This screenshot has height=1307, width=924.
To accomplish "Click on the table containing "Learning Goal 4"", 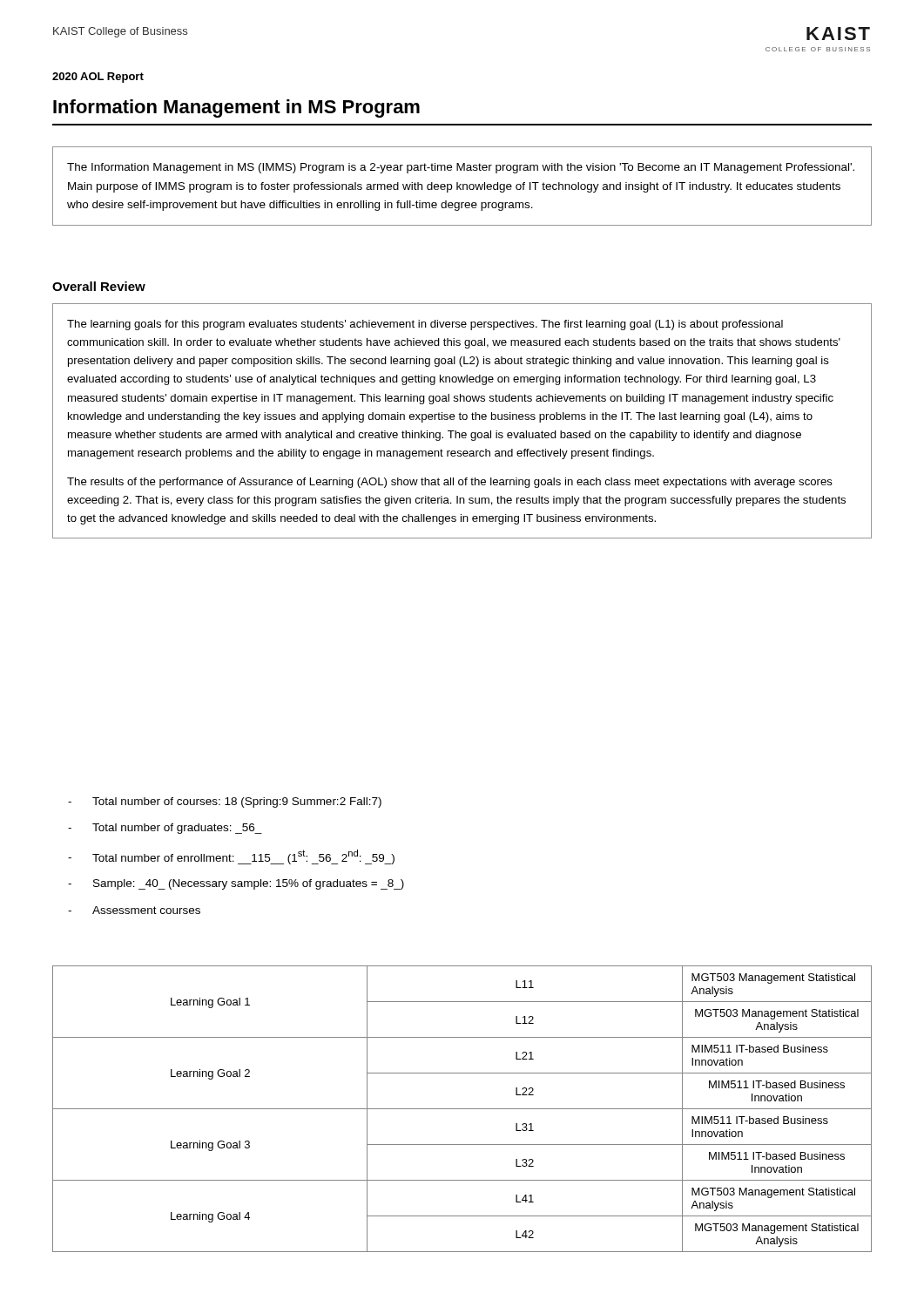I will point(462,1109).
